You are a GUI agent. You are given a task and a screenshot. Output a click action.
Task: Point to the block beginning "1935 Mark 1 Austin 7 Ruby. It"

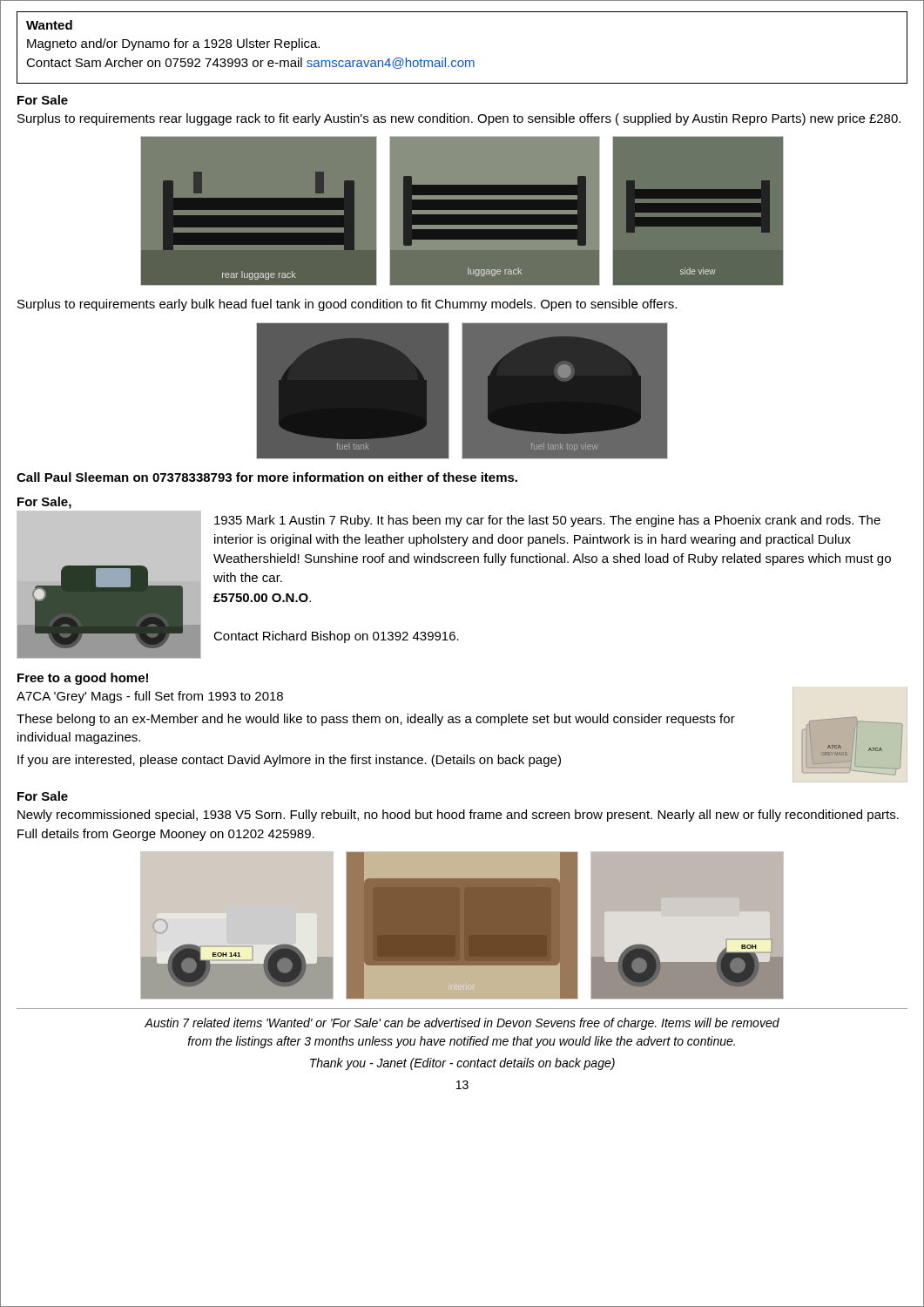pos(547,521)
